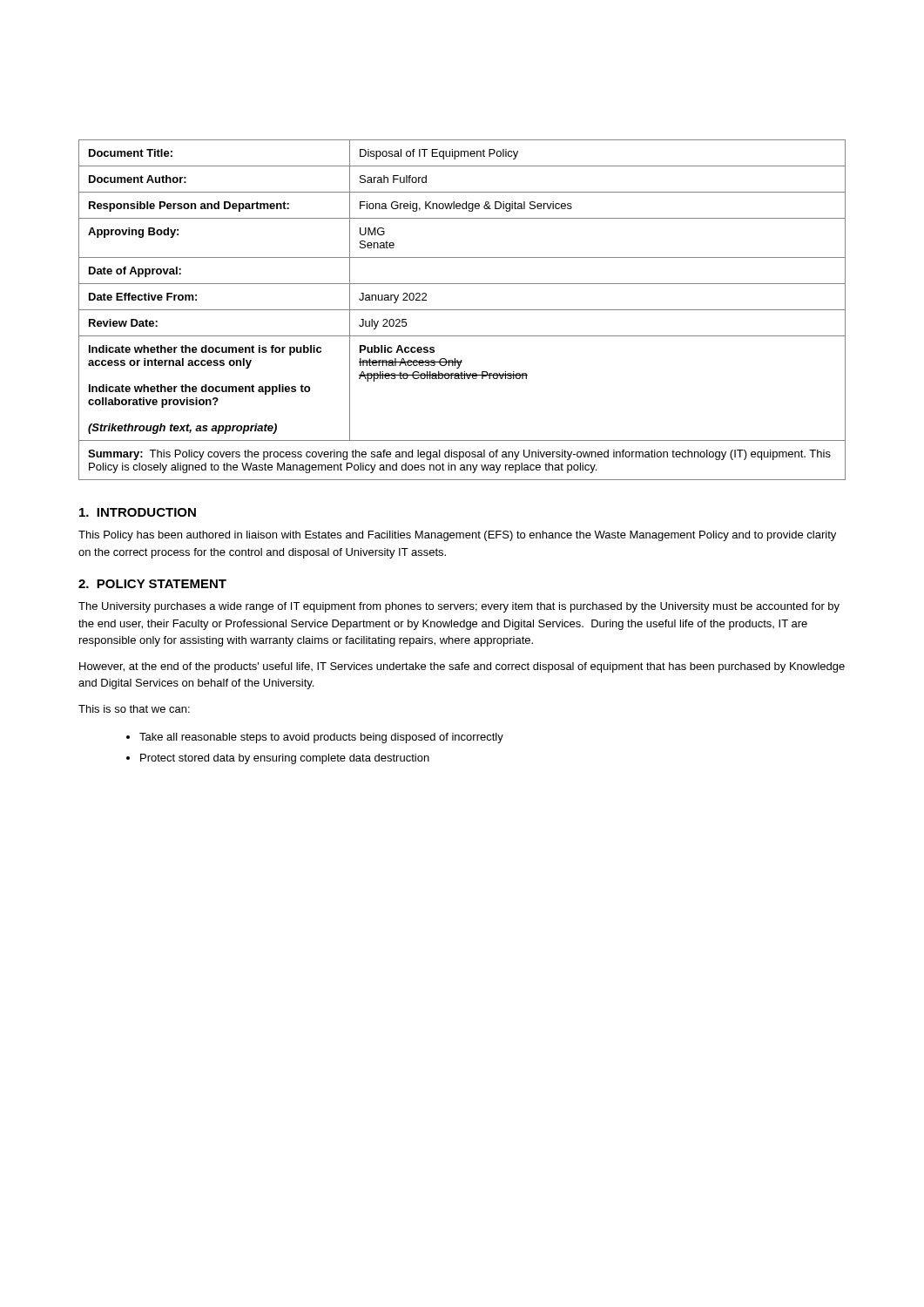This screenshot has width=924, height=1307.
Task: Select the text block with the text "However, at the end of the products'"
Action: click(x=462, y=674)
